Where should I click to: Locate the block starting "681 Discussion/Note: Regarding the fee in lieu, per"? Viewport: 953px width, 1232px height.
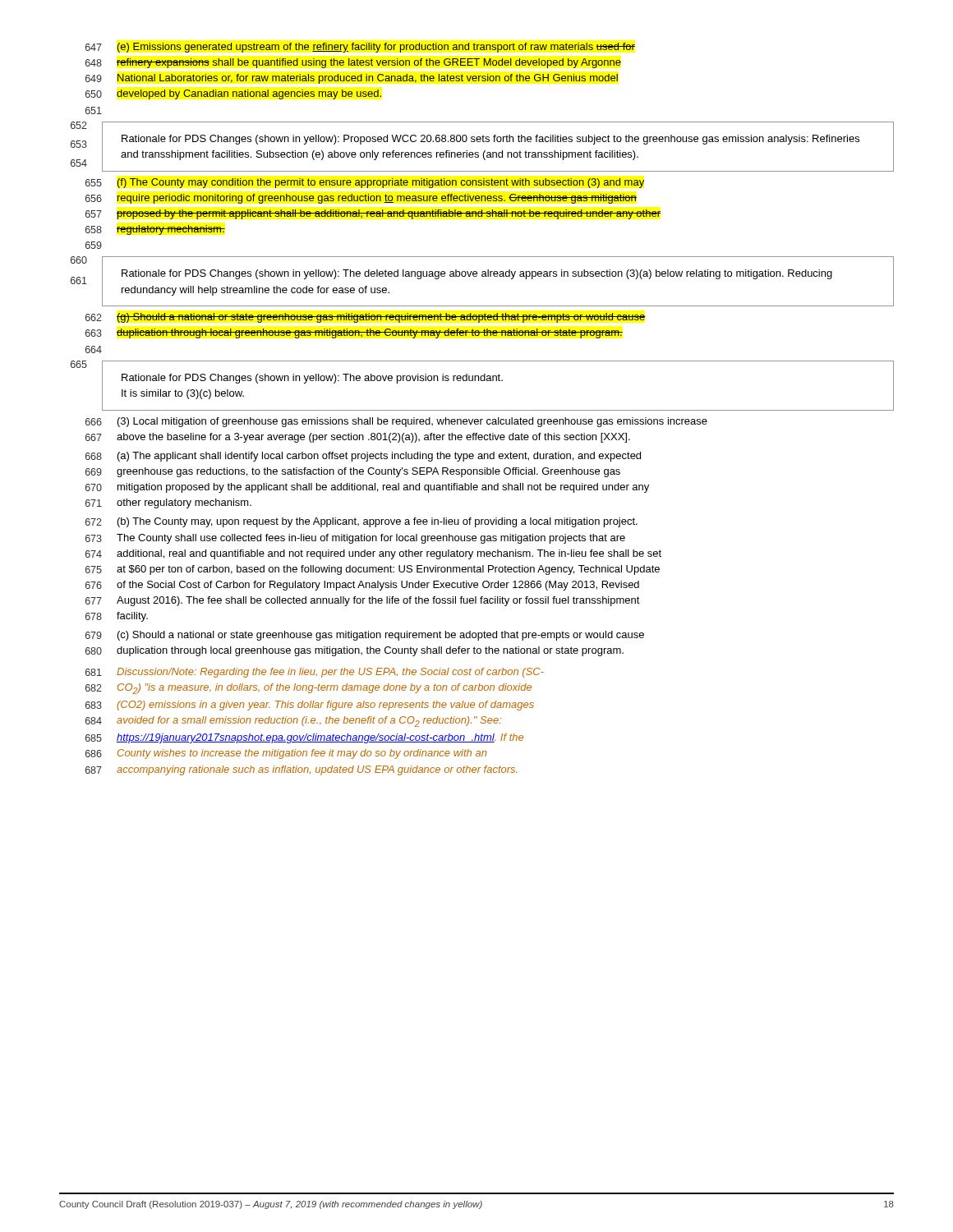[x=476, y=721]
